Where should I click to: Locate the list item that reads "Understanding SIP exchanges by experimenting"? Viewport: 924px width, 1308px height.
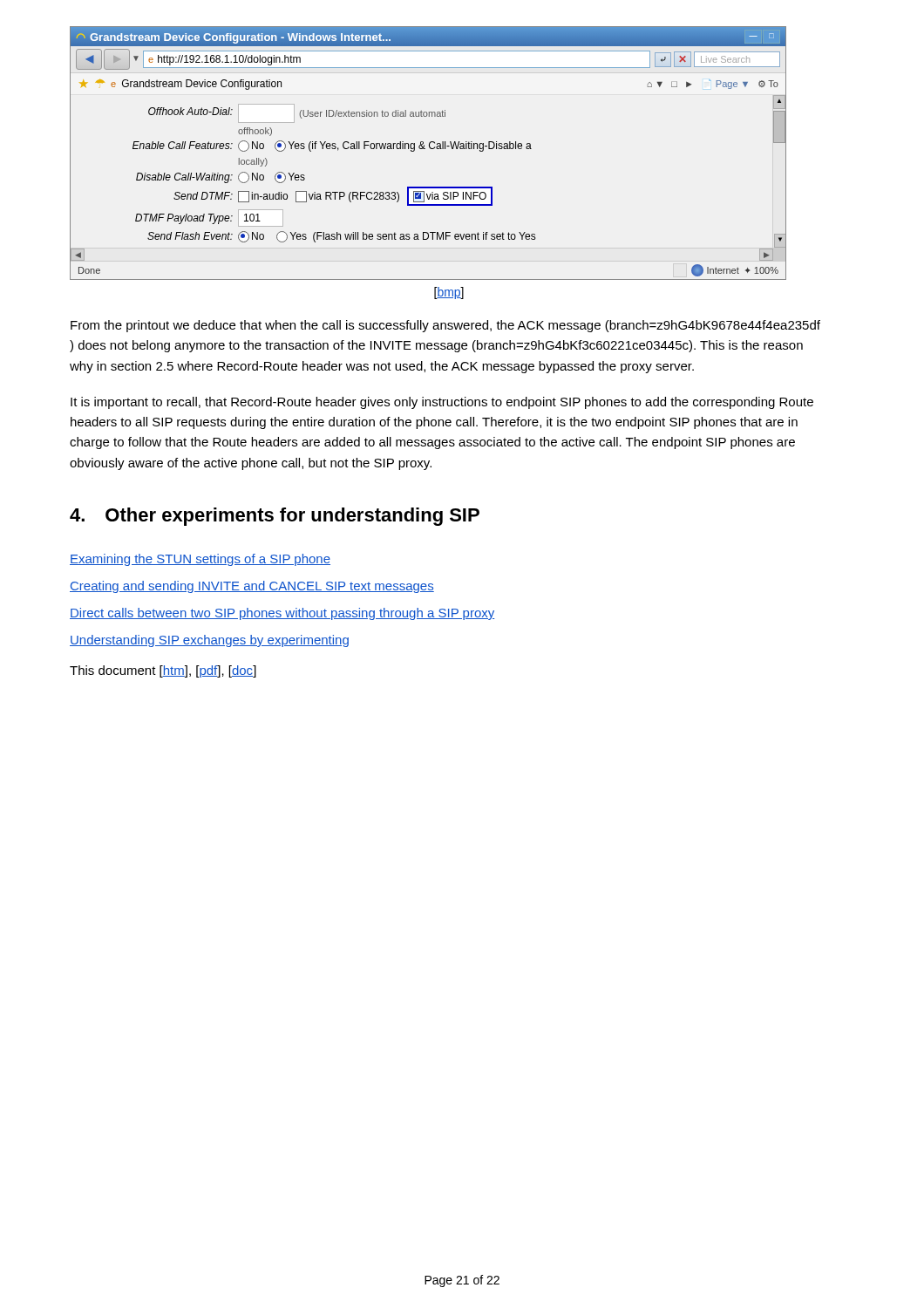[x=210, y=639]
